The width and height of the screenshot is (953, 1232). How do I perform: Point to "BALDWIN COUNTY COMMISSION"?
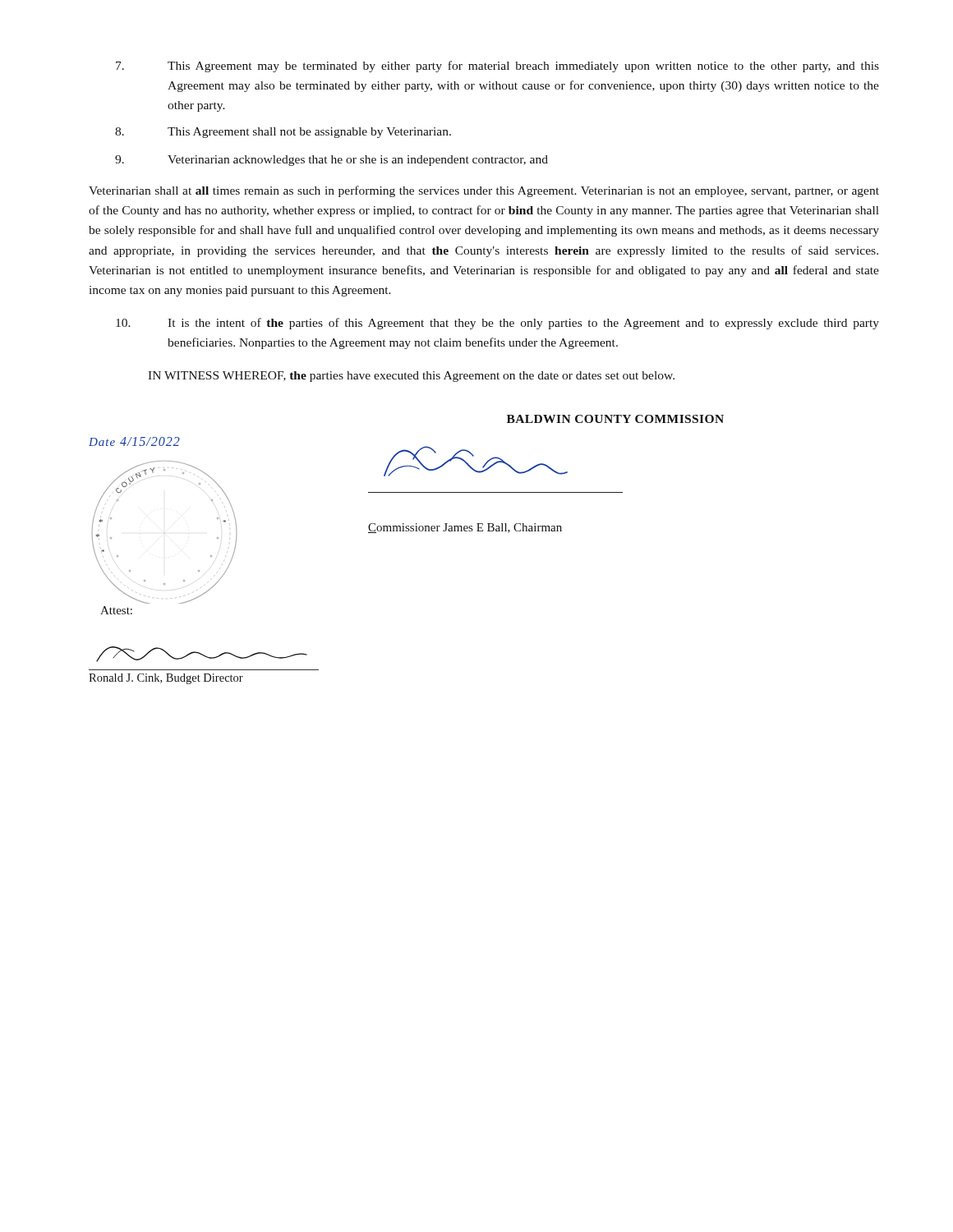point(615,419)
